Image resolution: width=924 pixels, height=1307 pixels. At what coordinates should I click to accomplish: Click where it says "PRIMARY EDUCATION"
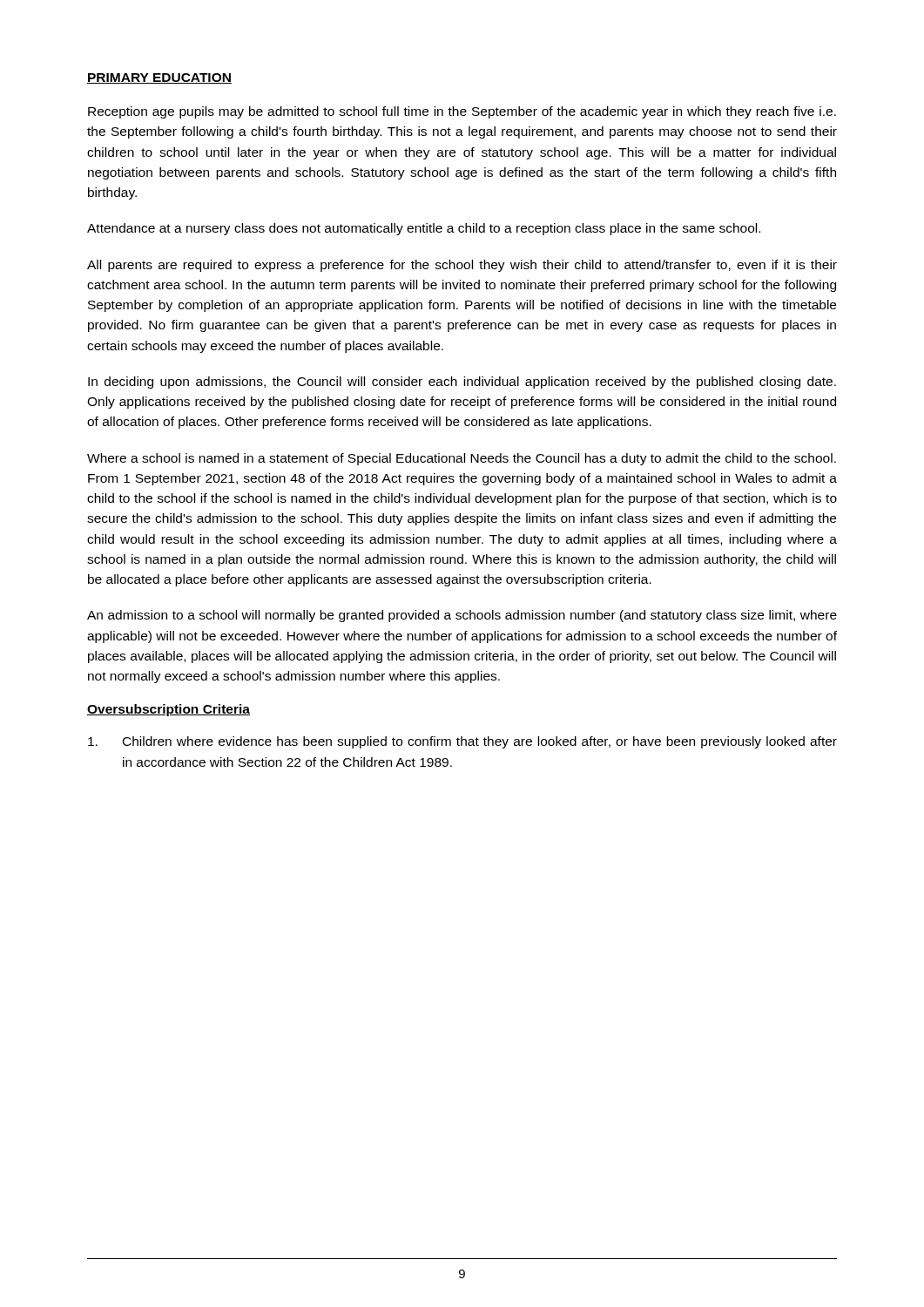(x=159, y=77)
